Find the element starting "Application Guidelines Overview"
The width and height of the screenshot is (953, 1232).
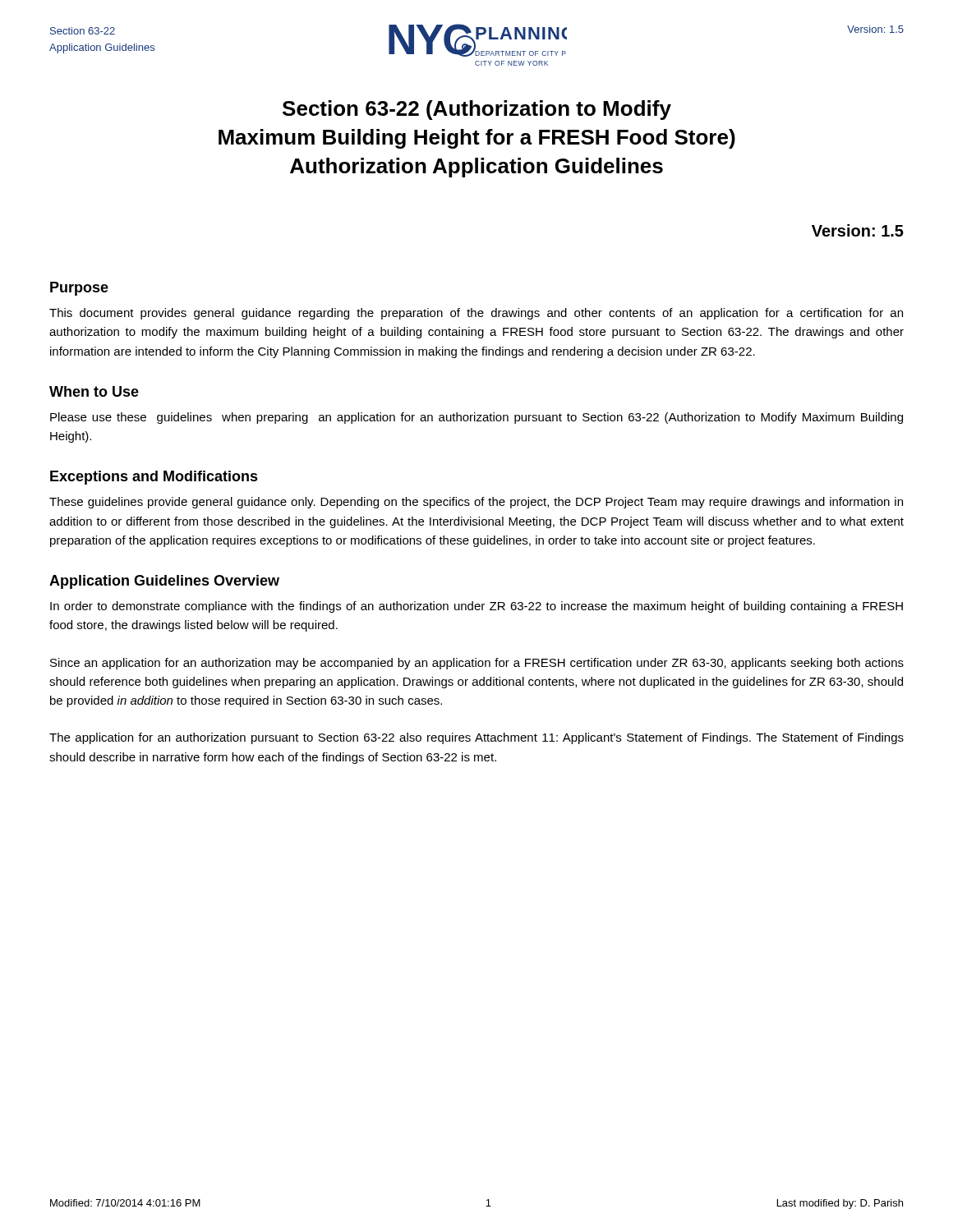point(164,581)
